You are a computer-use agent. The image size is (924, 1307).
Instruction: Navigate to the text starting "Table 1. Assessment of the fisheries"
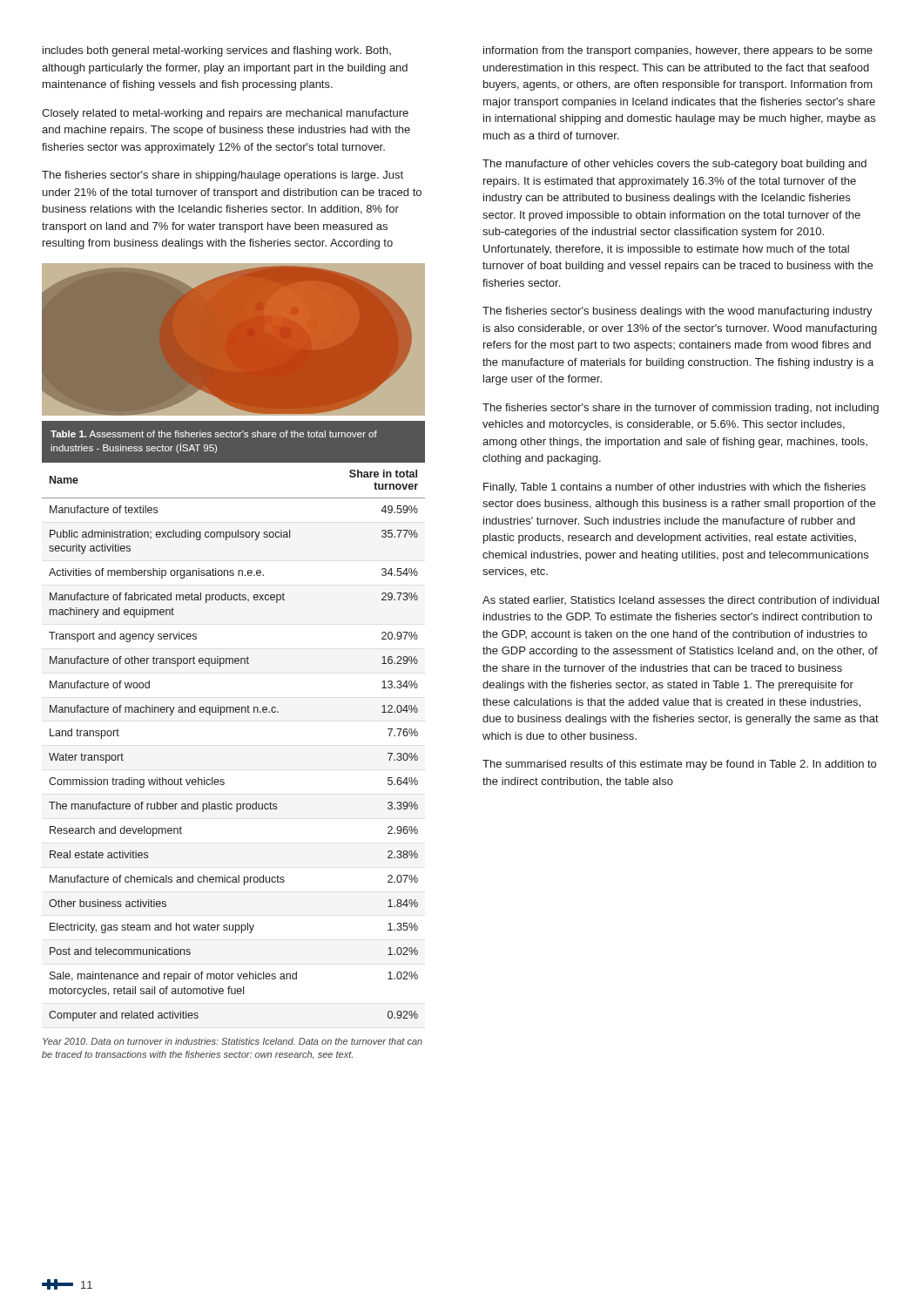pyautogui.click(x=214, y=441)
